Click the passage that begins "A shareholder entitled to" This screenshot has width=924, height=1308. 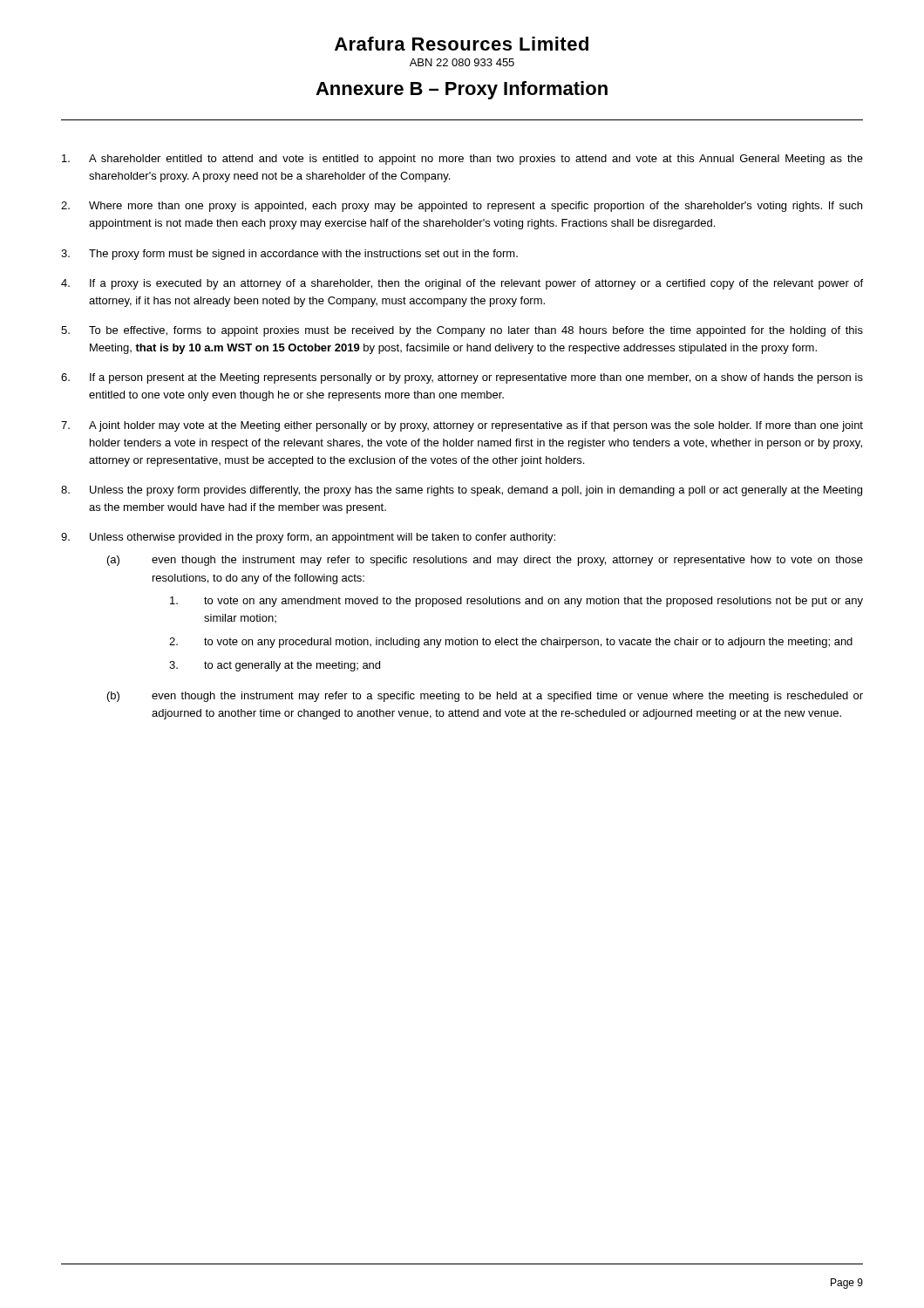pyautogui.click(x=462, y=168)
